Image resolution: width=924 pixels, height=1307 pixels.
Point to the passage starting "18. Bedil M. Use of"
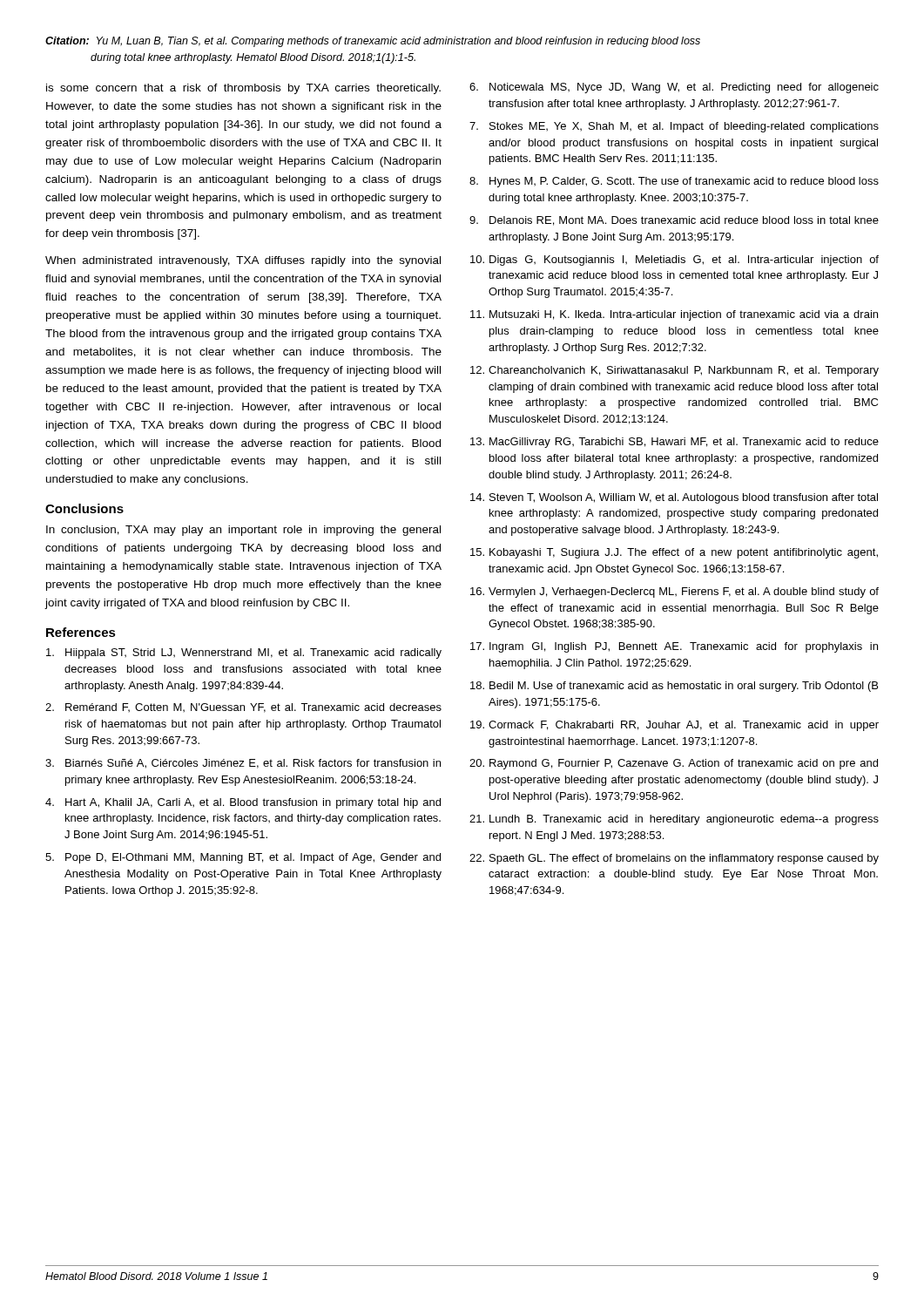tap(674, 694)
